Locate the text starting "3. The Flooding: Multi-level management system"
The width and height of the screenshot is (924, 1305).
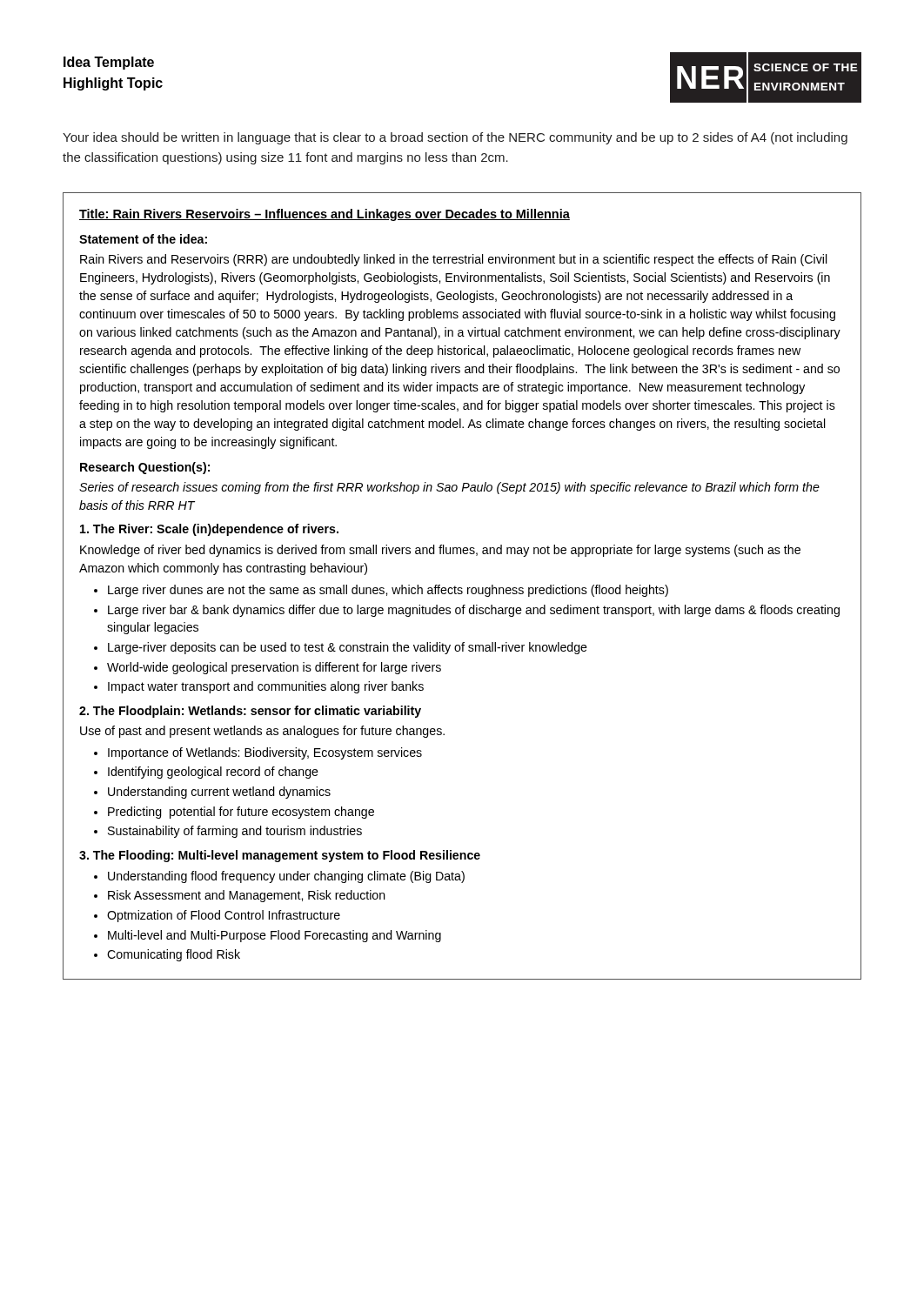coord(280,855)
